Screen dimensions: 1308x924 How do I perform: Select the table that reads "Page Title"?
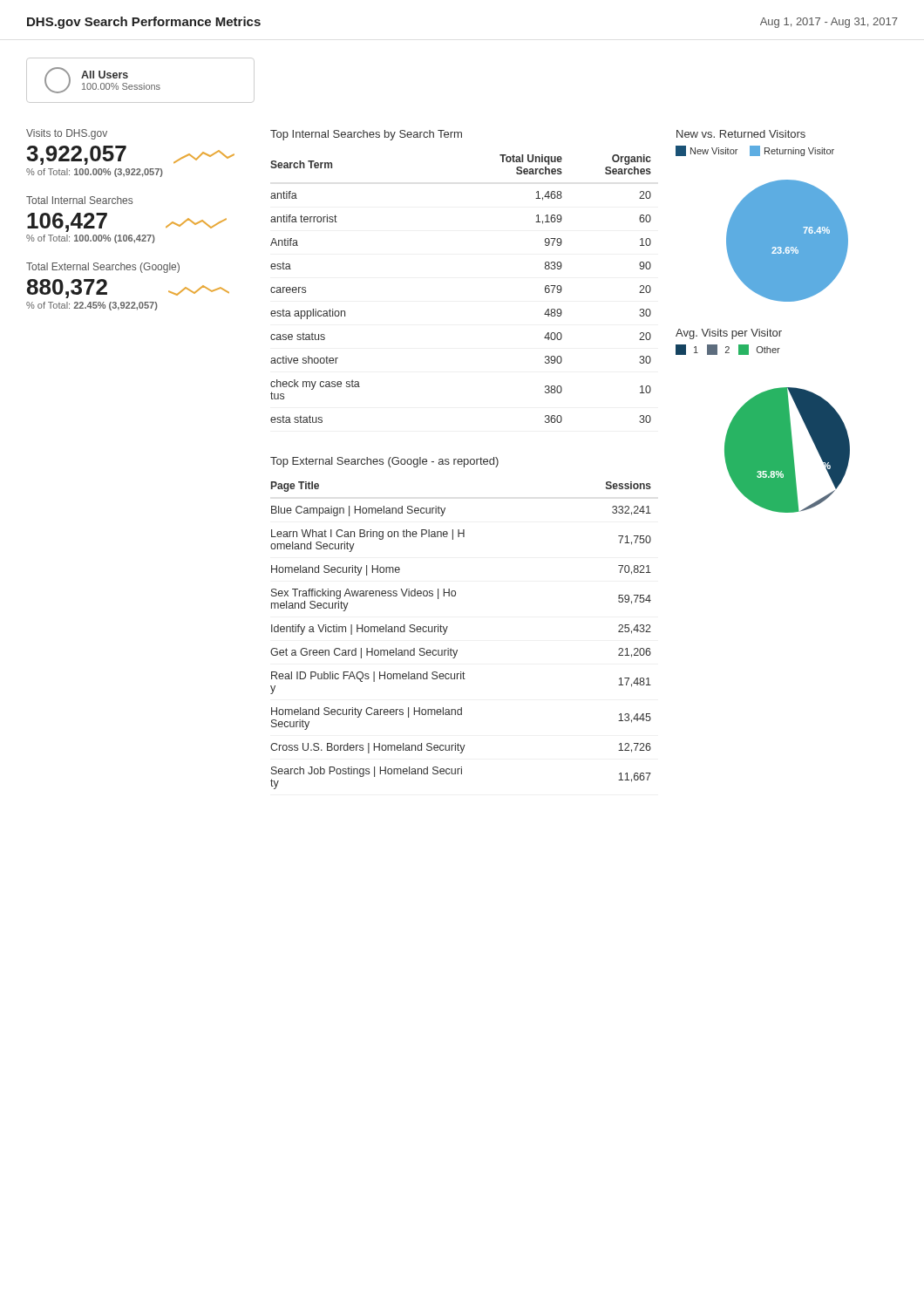464,635
